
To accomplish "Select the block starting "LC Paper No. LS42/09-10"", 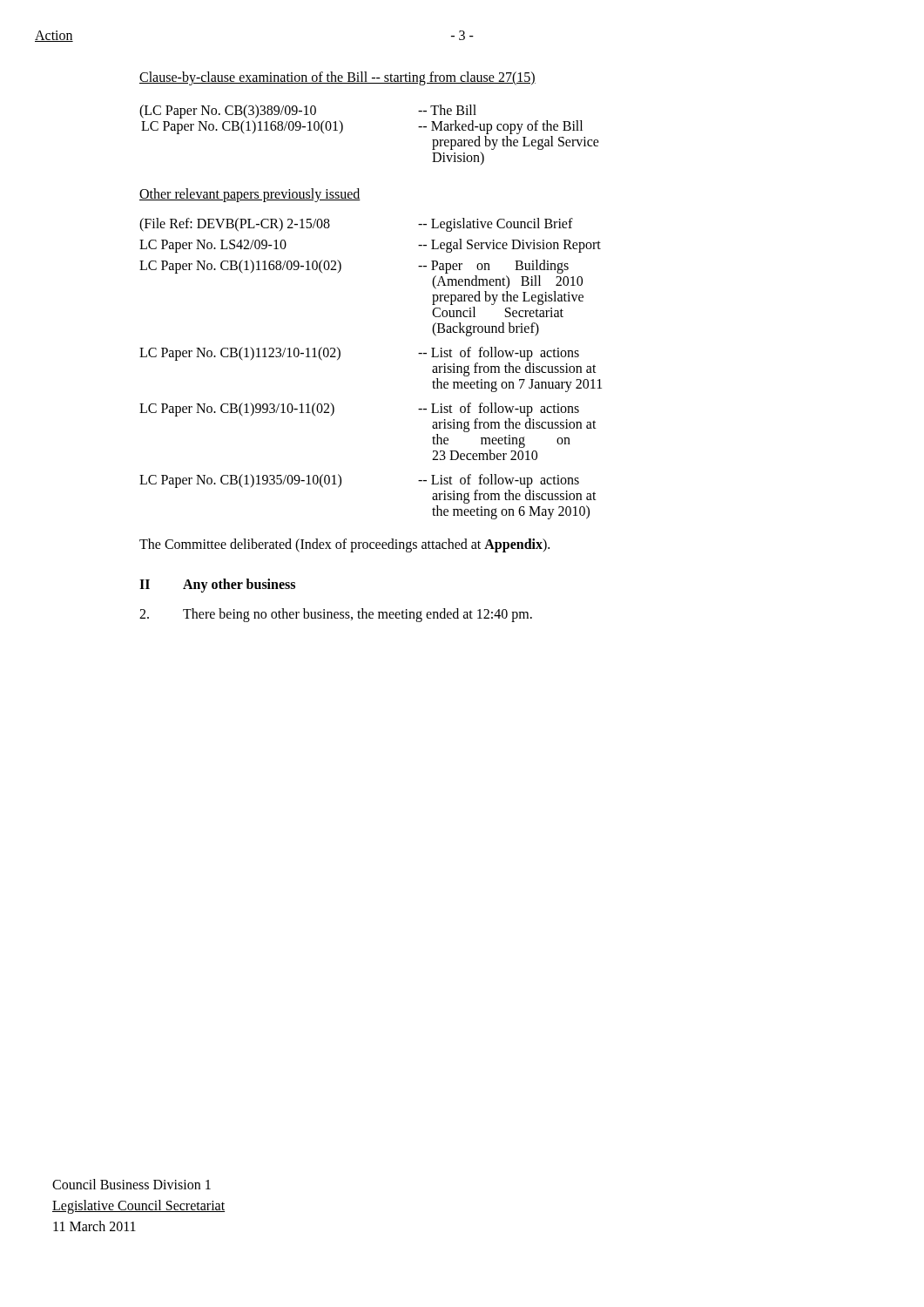I will [x=506, y=245].
